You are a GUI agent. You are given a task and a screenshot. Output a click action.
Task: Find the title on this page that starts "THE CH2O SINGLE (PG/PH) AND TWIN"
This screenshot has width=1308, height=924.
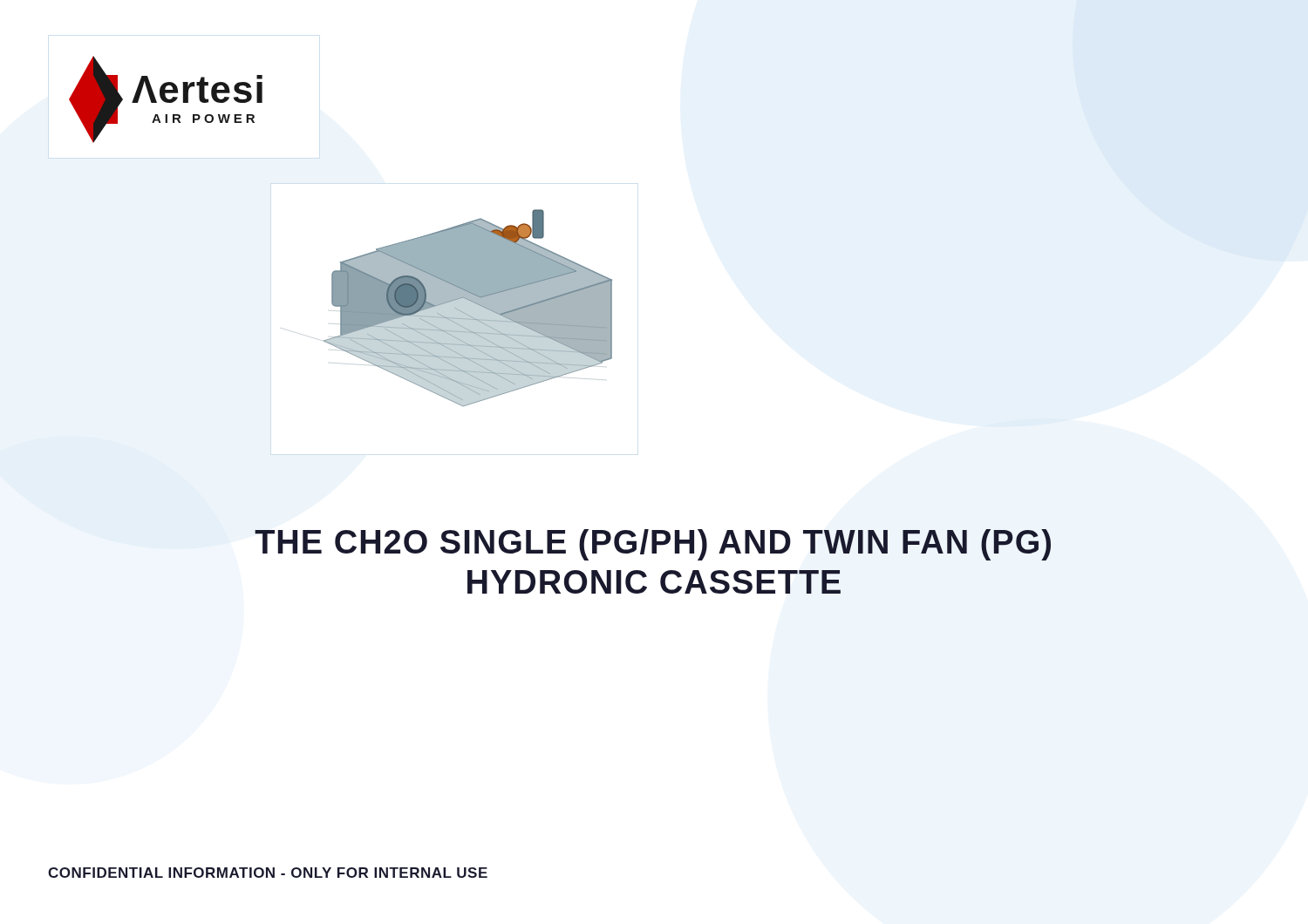click(654, 563)
